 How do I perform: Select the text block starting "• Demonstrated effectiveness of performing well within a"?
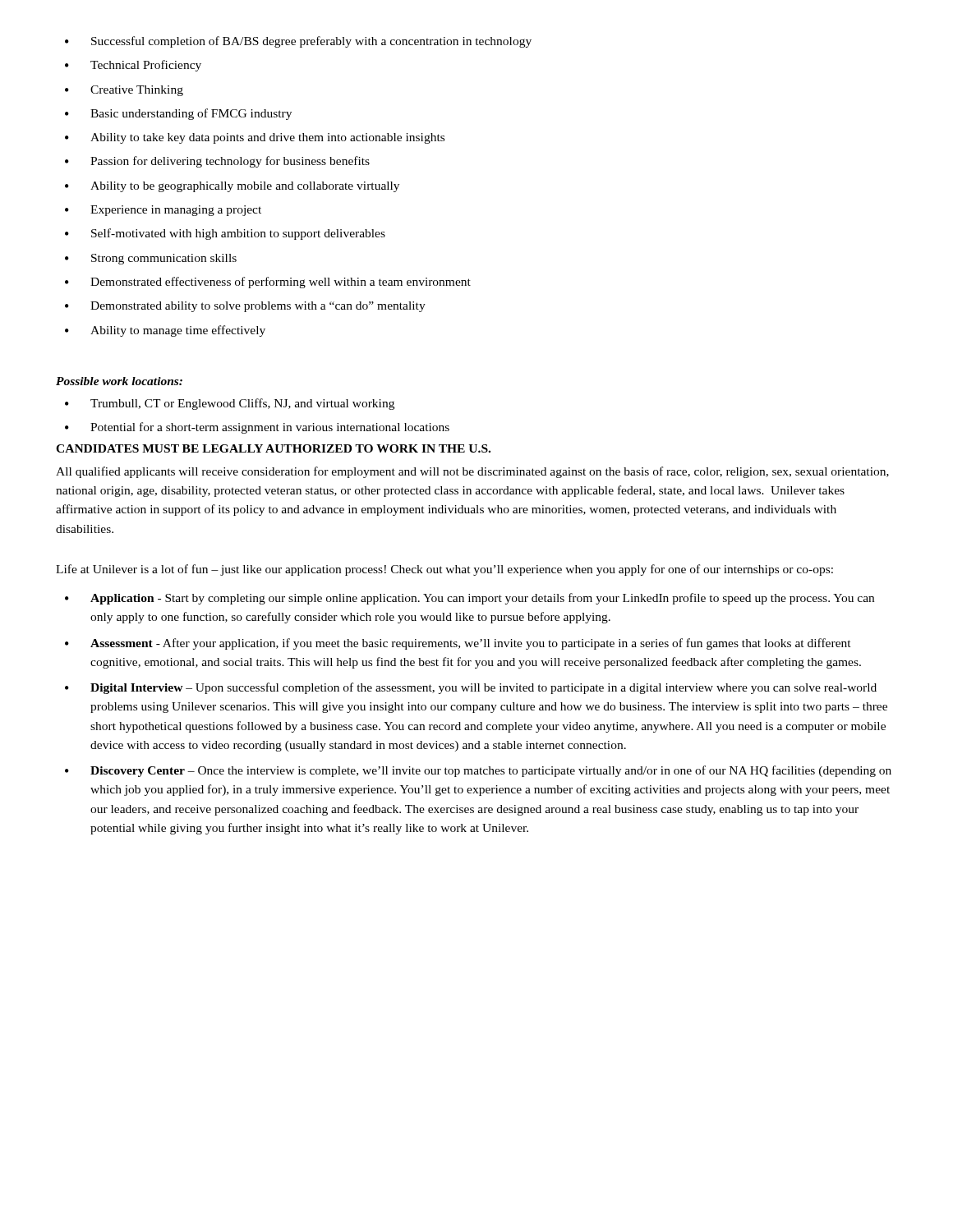tap(476, 282)
